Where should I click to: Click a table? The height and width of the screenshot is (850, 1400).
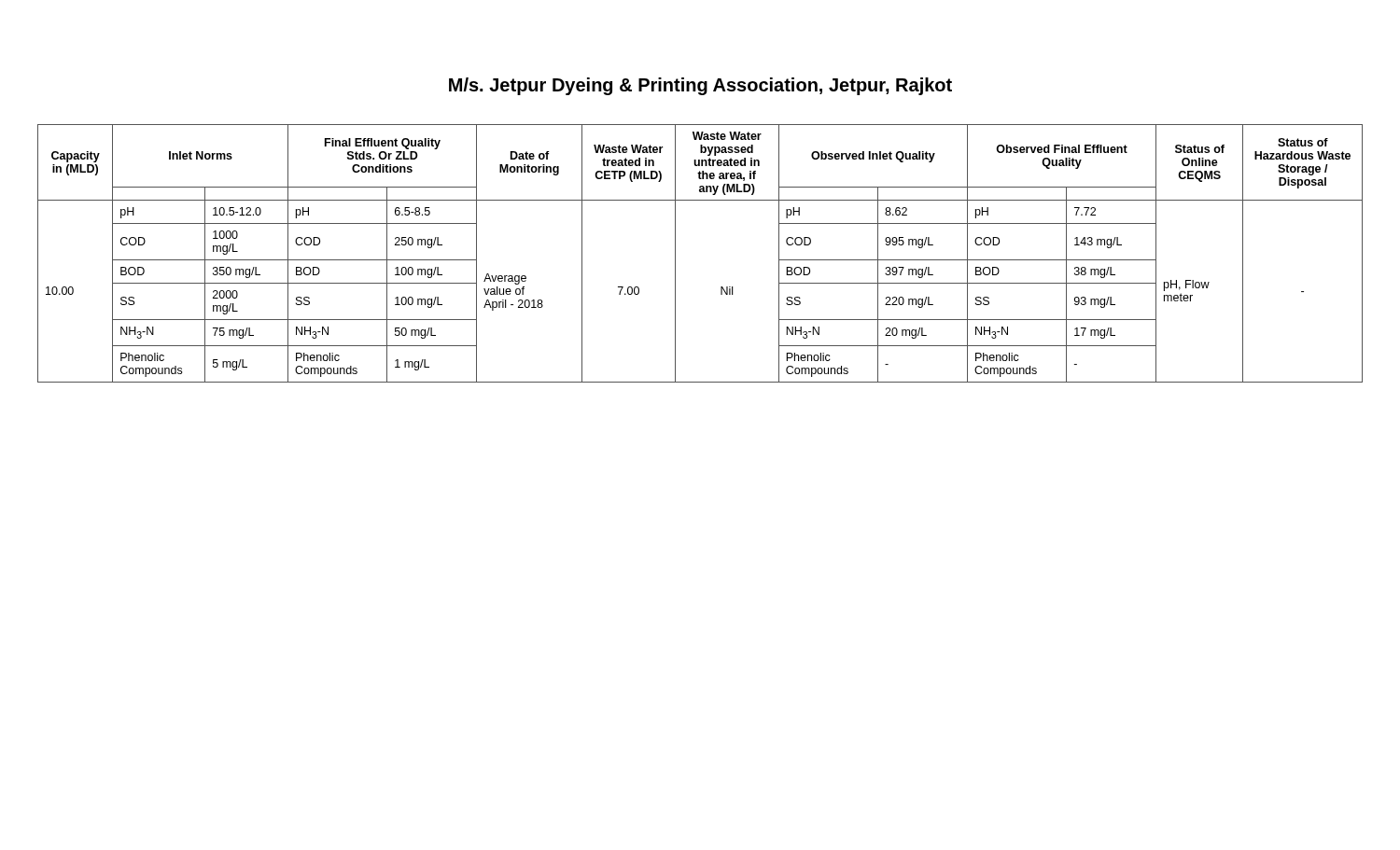click(x=700, y=253)
